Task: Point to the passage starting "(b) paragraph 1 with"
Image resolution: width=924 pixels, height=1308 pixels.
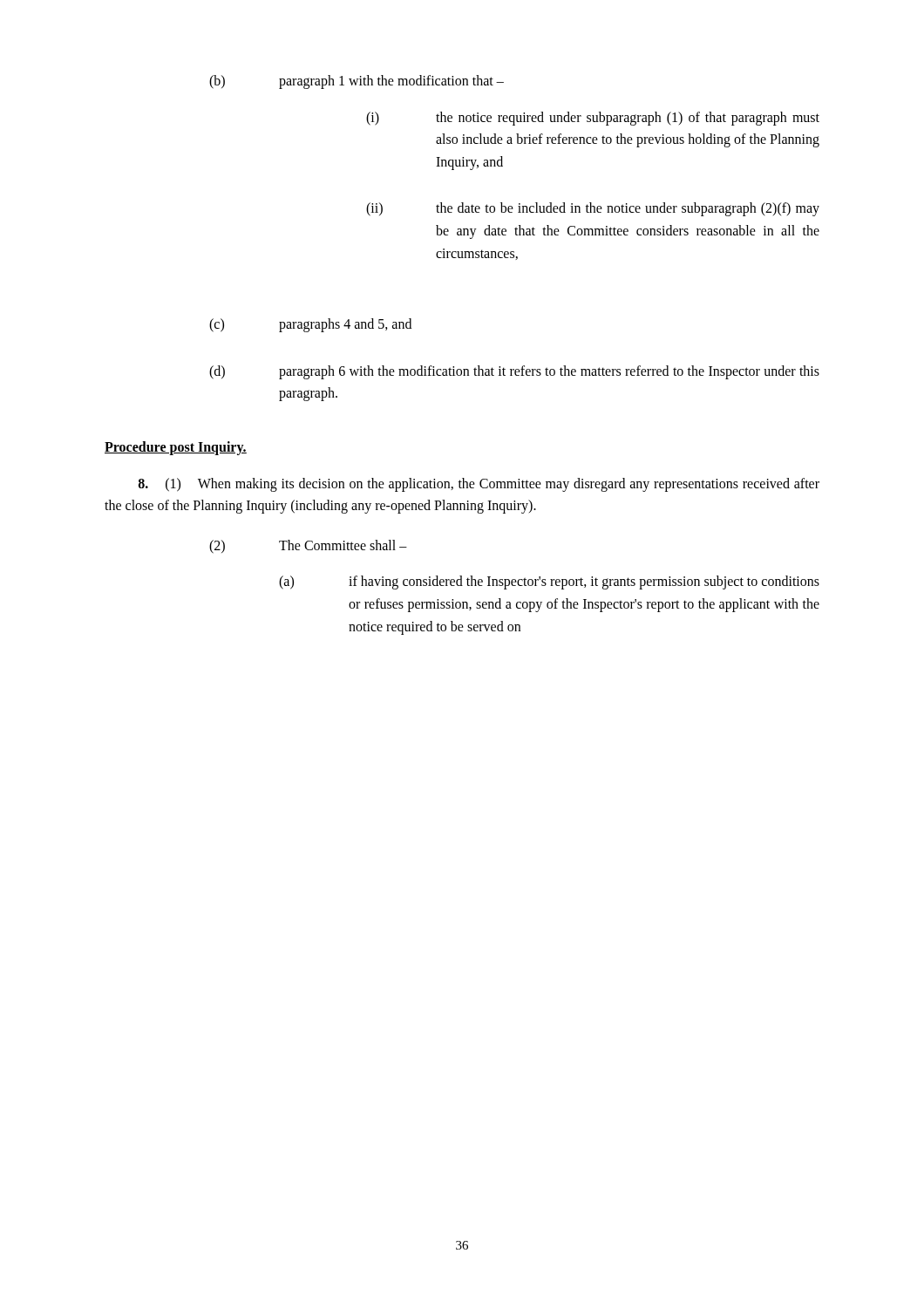Action: pos(357,82)
